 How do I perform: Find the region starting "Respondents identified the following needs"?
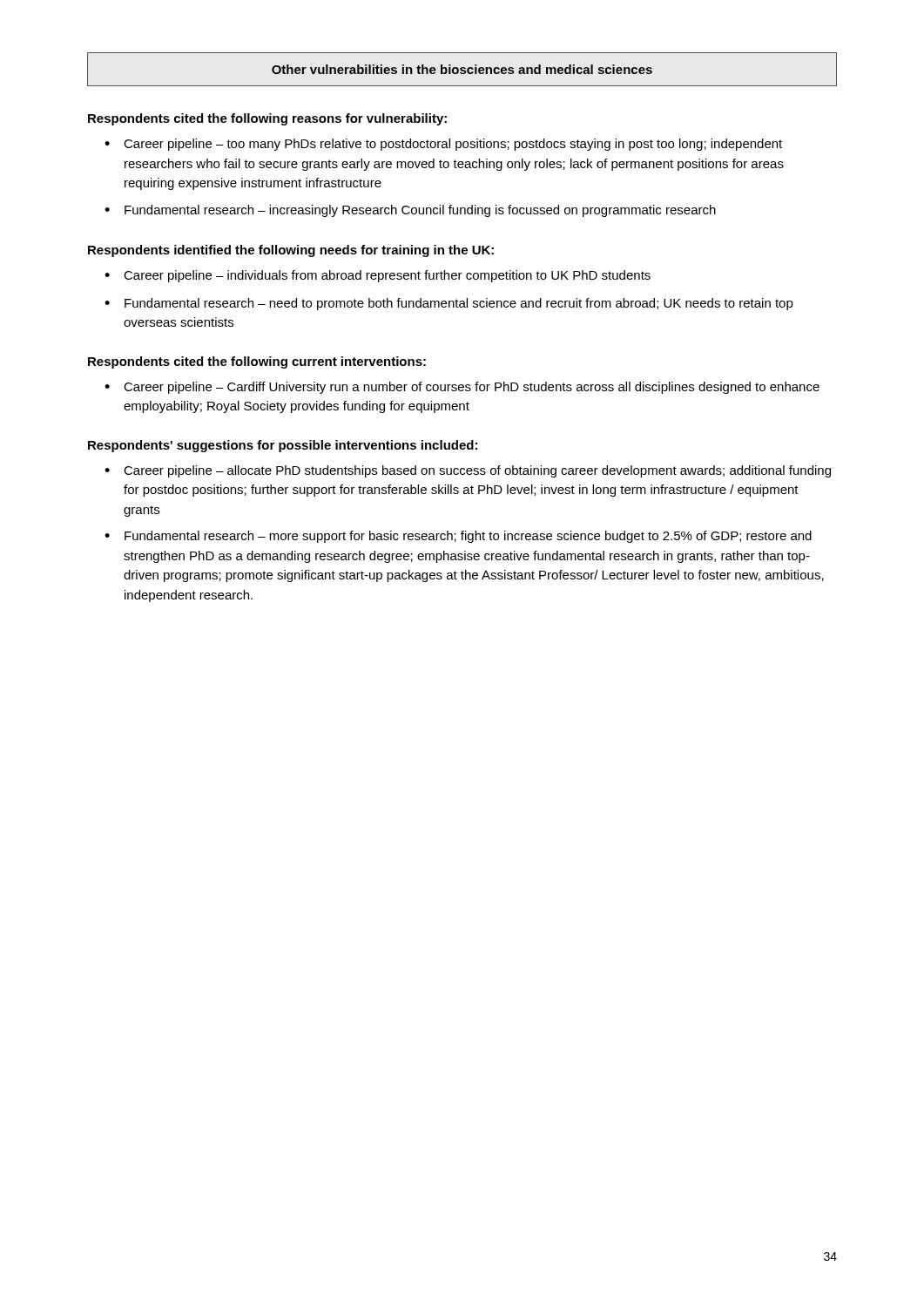click(291, 249)
